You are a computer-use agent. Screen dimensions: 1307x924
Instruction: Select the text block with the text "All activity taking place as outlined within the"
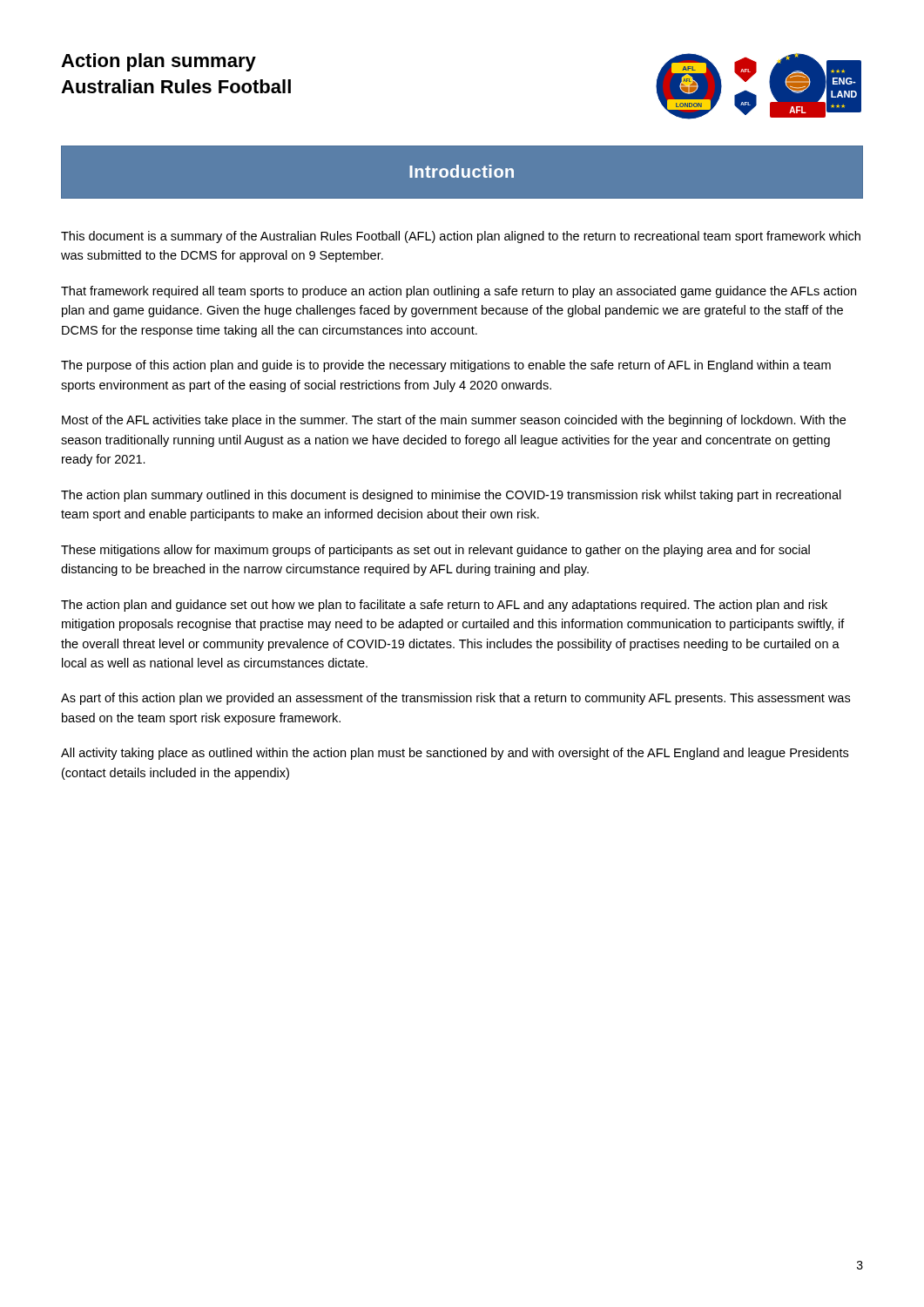coord(455,763)
